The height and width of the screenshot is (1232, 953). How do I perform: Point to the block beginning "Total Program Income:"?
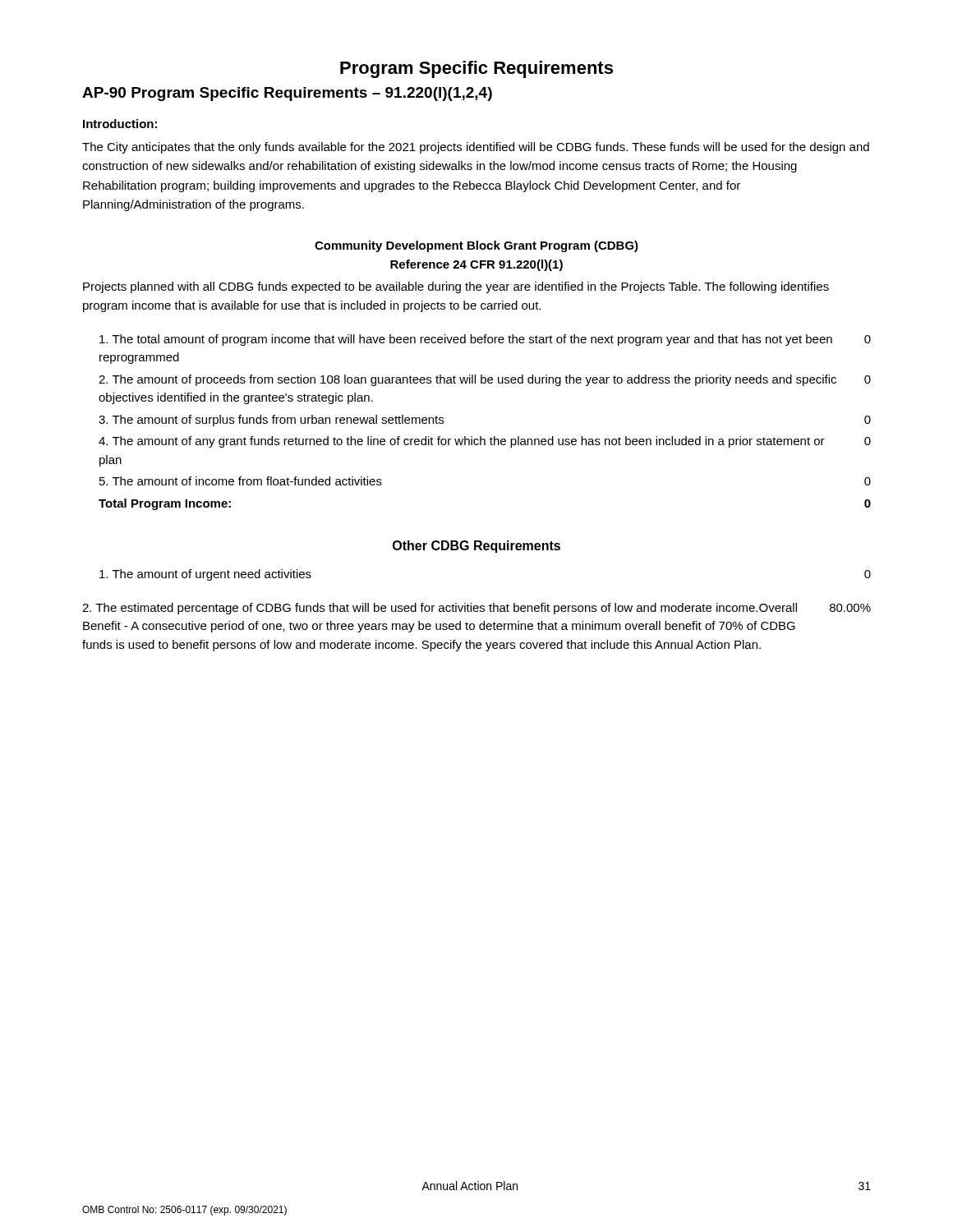coord(170,504)
